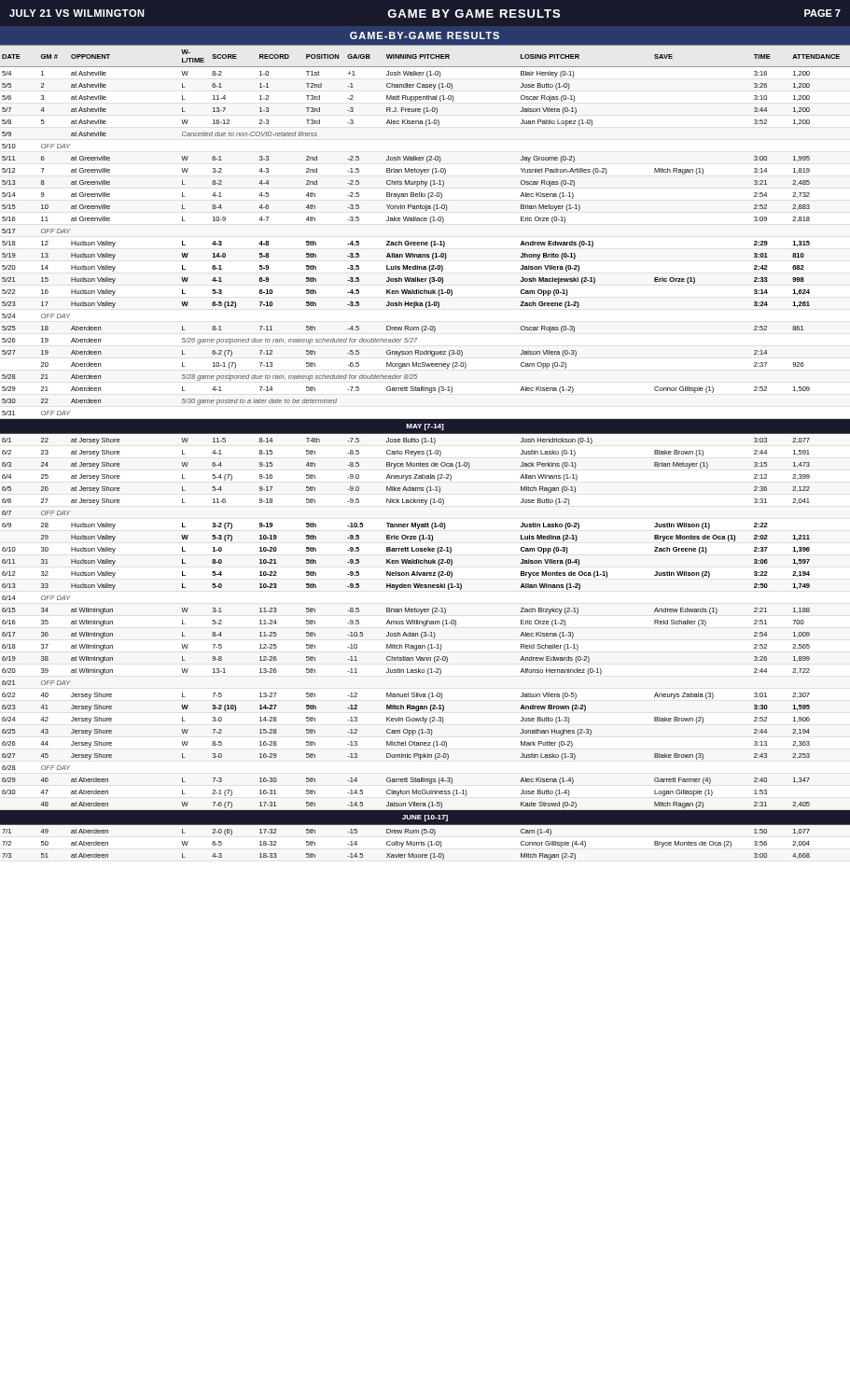The height and width of the screenshot is (1400, 850).
Task: Locate the table
Action: click(425, 453)
